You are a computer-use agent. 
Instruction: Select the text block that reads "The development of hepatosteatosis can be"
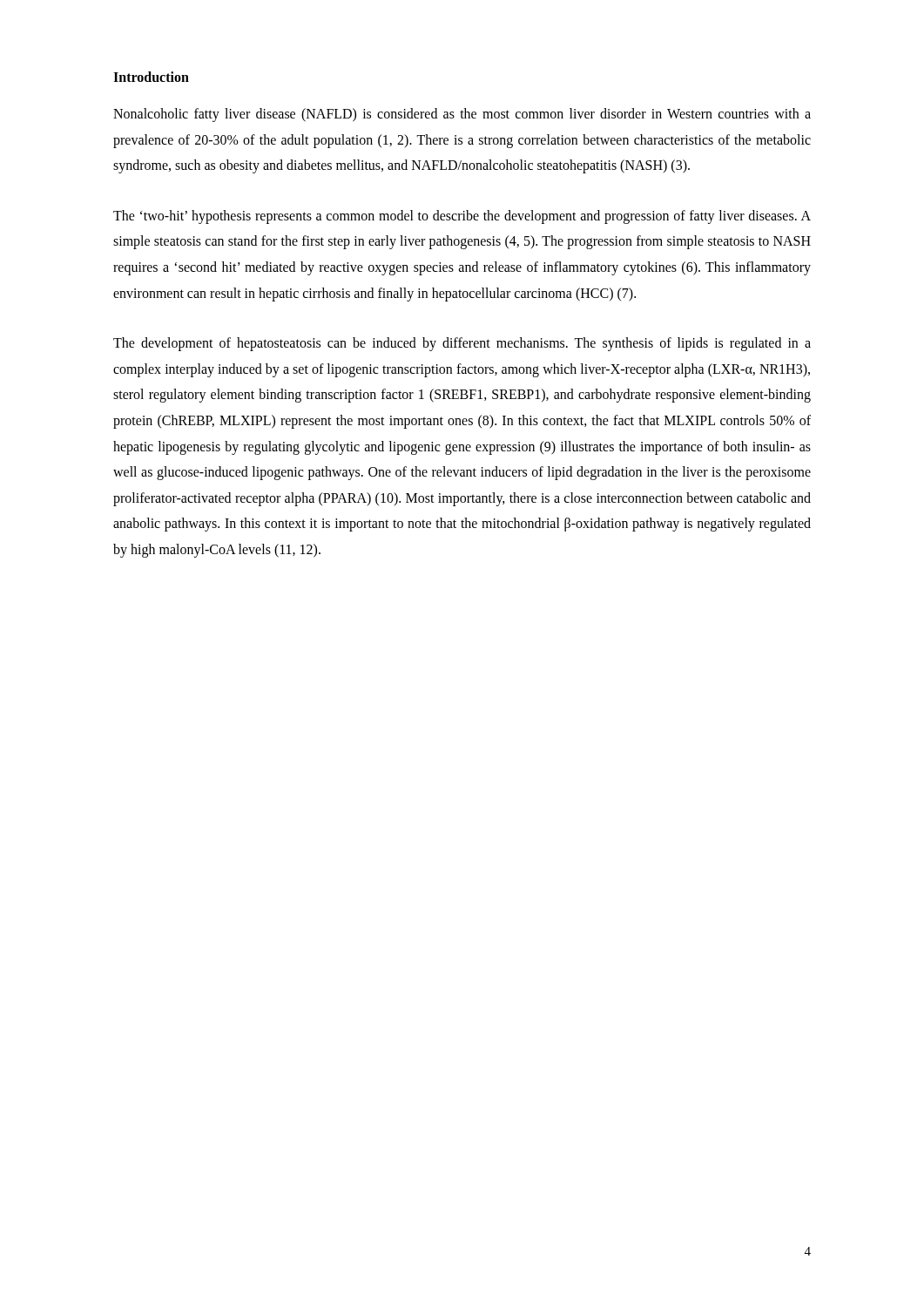pyautogui.click(x=462, y=446)
